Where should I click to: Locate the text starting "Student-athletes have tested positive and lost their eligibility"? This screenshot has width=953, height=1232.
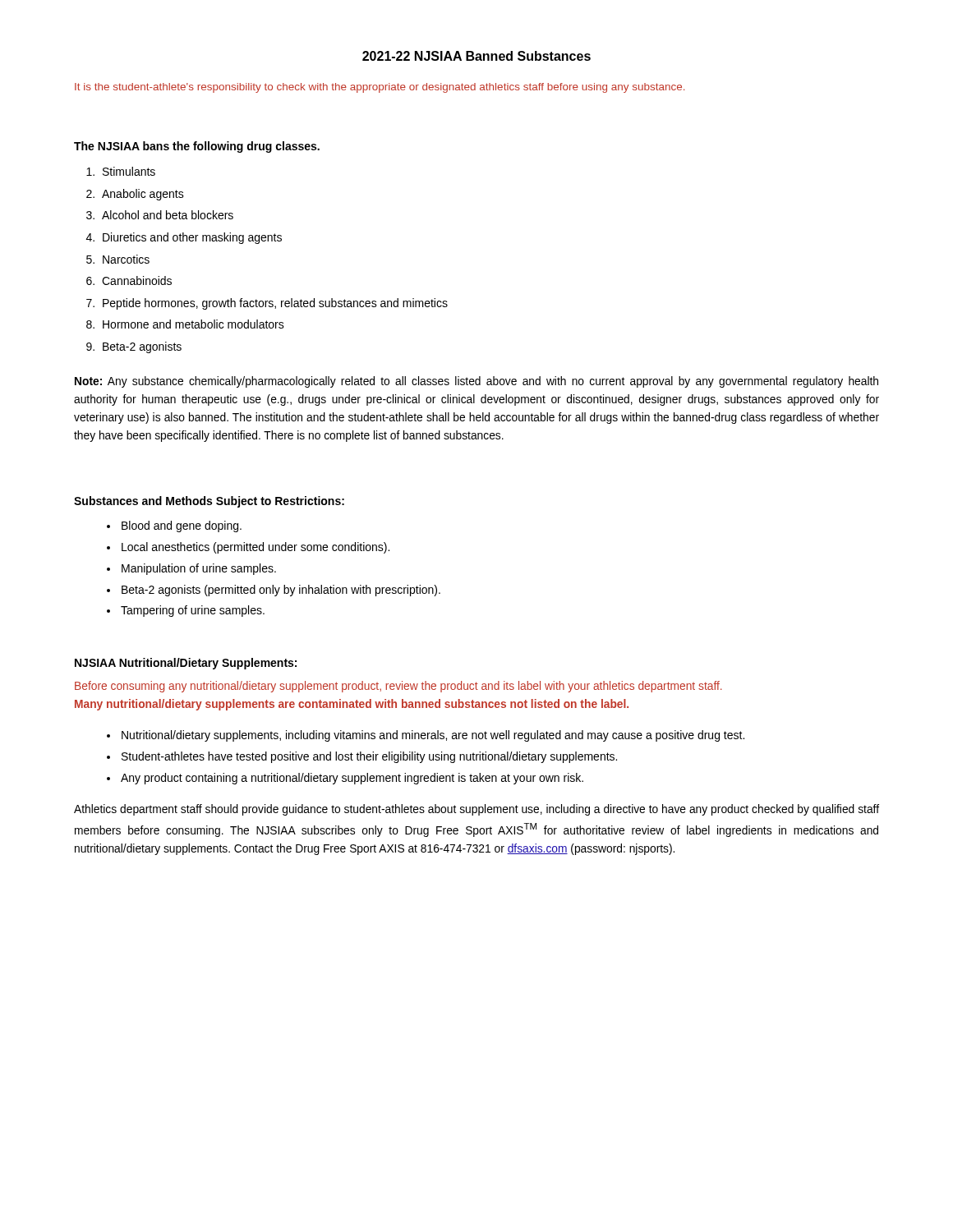(499, 757)
